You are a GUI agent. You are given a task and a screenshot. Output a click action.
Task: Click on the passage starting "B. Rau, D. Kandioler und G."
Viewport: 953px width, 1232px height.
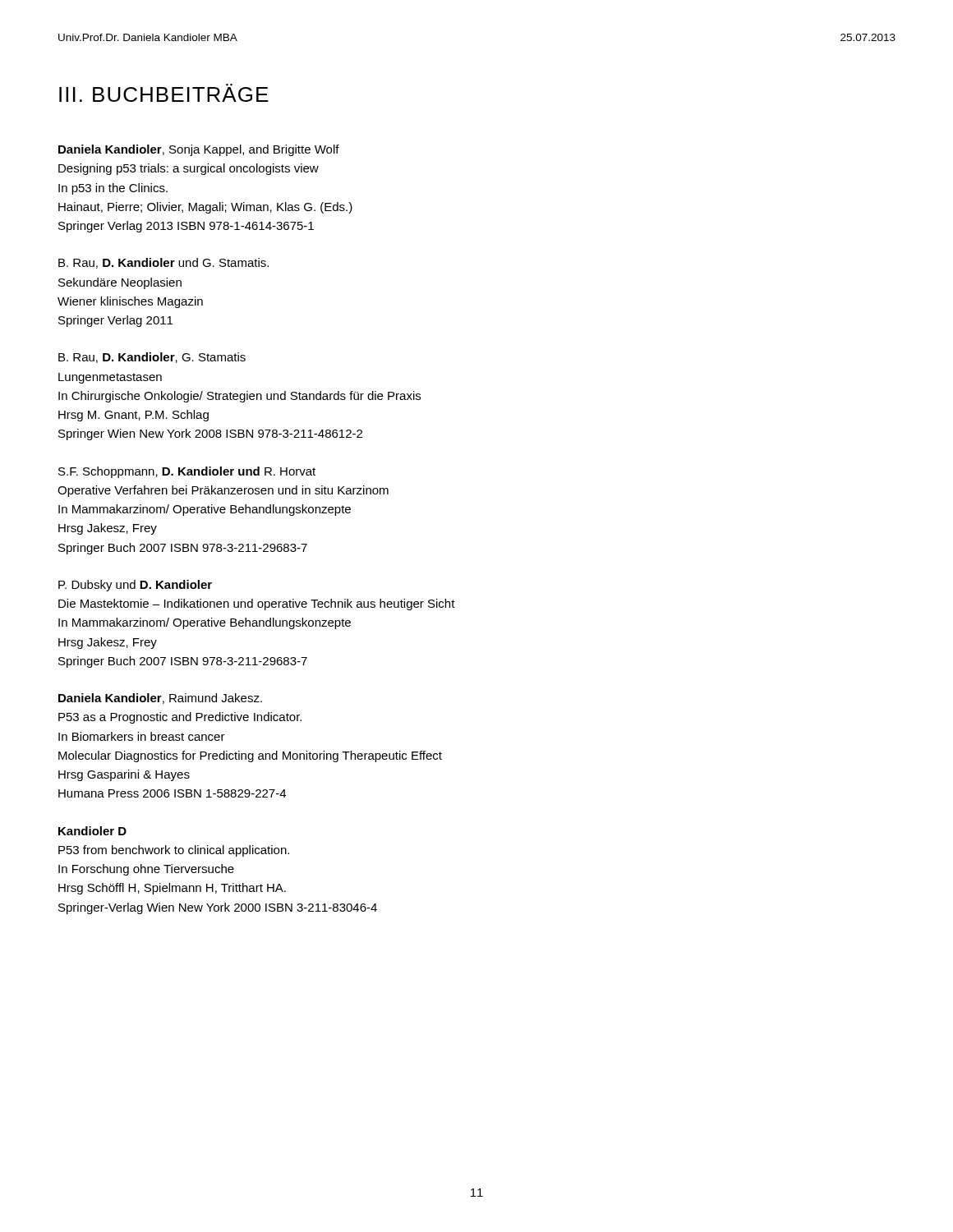tap(164, 291)
